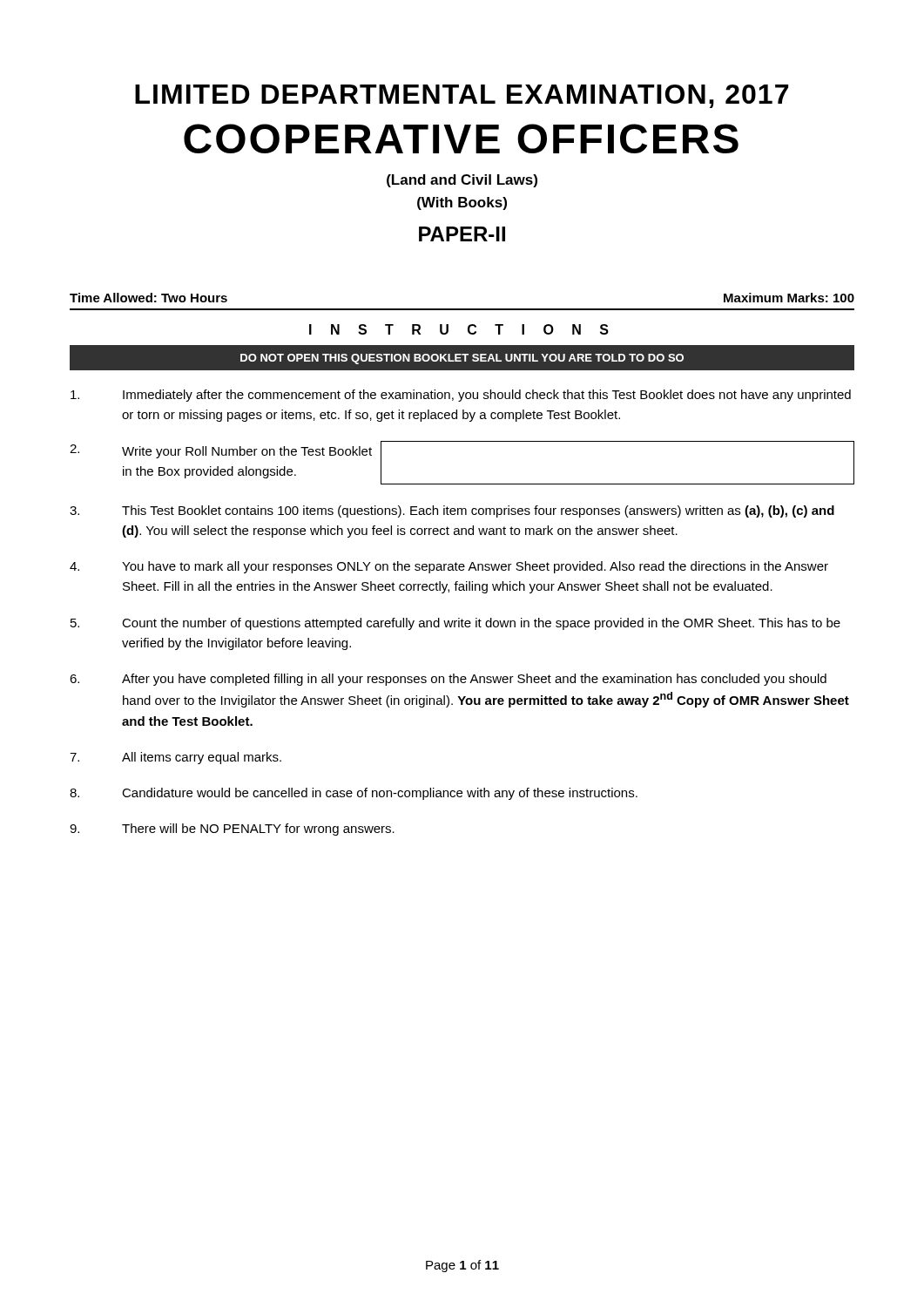This screenshot has height=1307, width=924.
Task: Select the passage starting "6. After you have completed filling"
Action: [x=462, y=700]
